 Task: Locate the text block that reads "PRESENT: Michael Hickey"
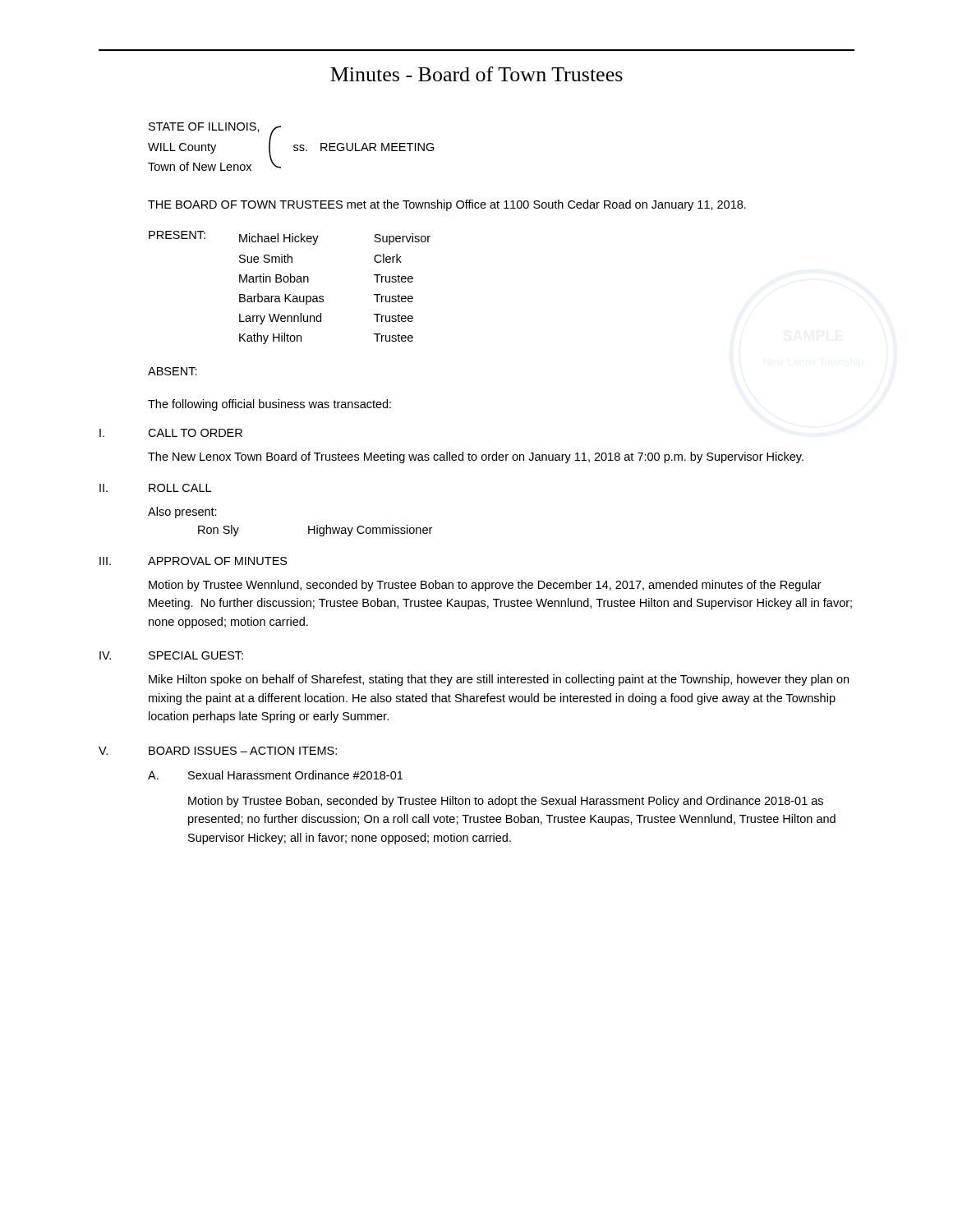click(289, 288)
